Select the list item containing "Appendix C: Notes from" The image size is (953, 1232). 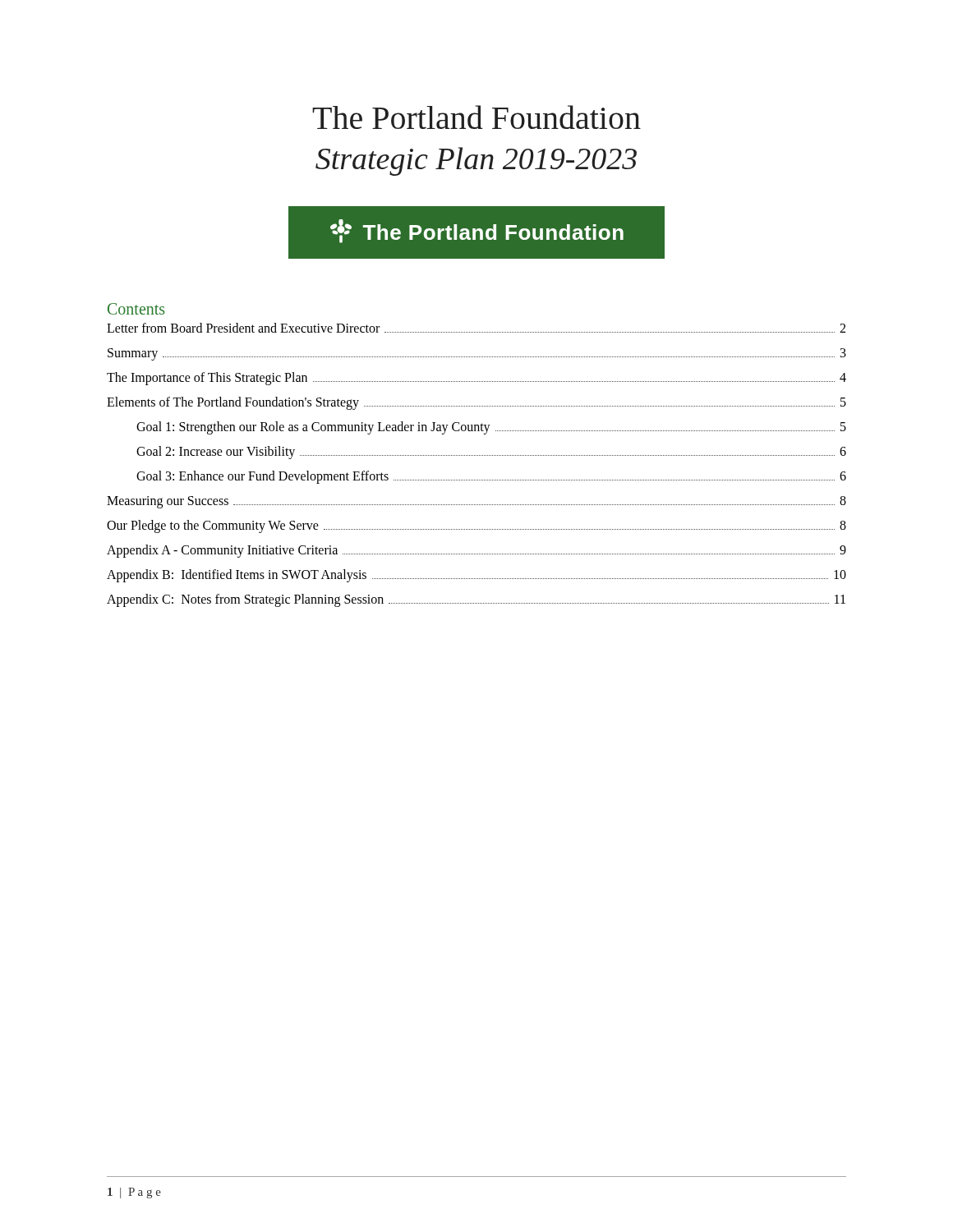pyautogui.click(x=476, y=600)
